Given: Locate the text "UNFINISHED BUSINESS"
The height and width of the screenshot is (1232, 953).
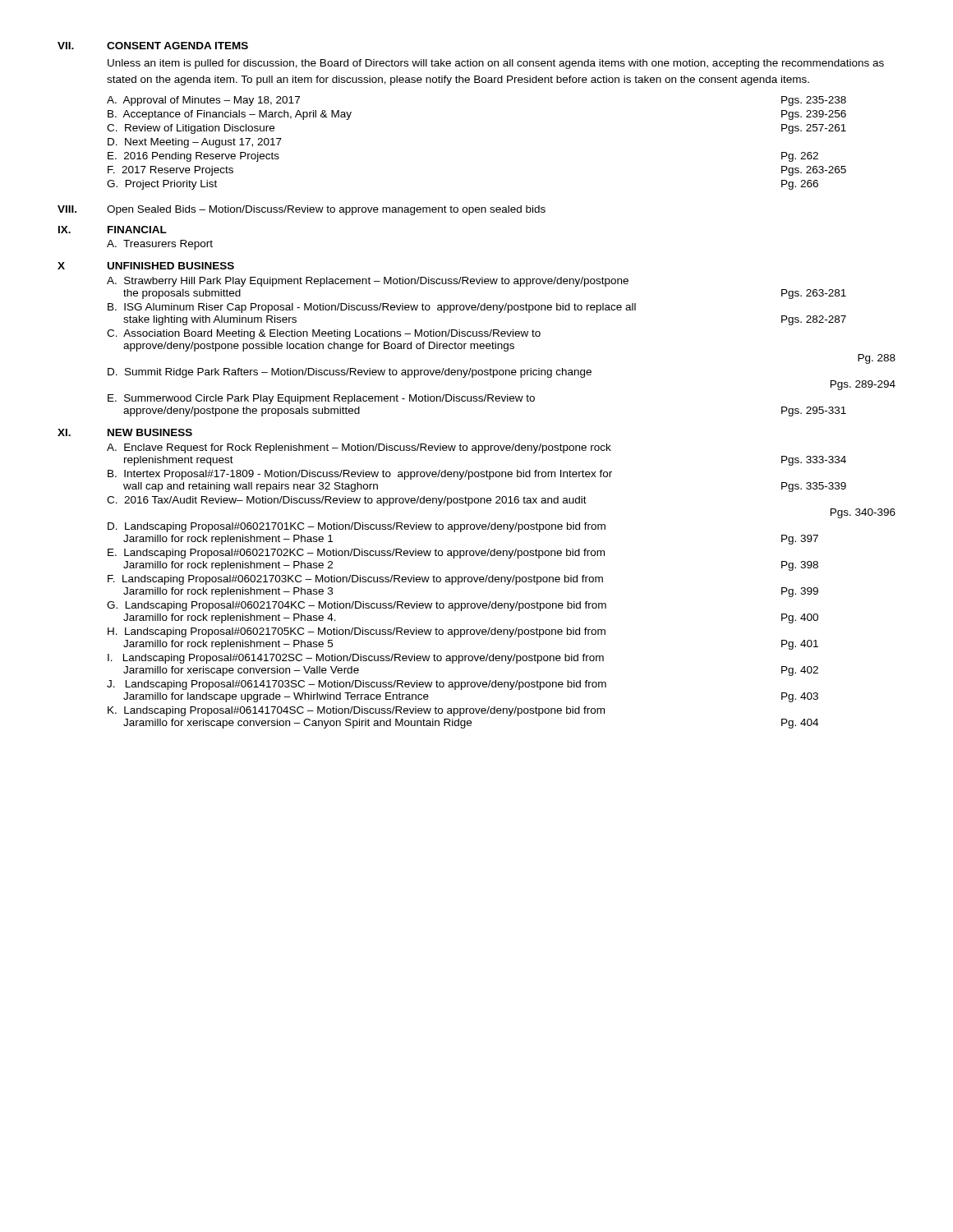Looking at the screenshot, I should click(x=171, y=266).
